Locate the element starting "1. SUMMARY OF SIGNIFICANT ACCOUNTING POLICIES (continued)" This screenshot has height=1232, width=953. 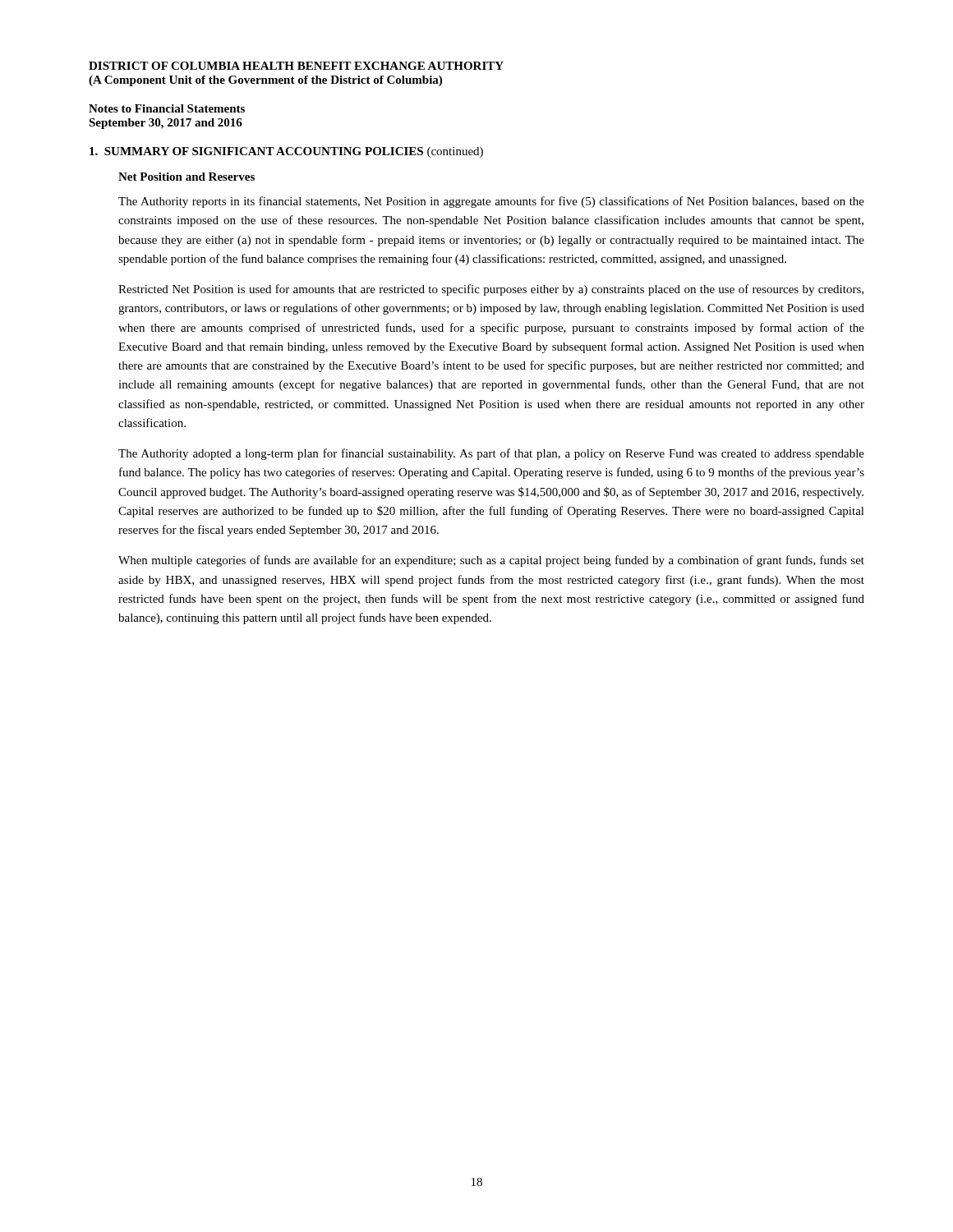[x=286, y=151]
